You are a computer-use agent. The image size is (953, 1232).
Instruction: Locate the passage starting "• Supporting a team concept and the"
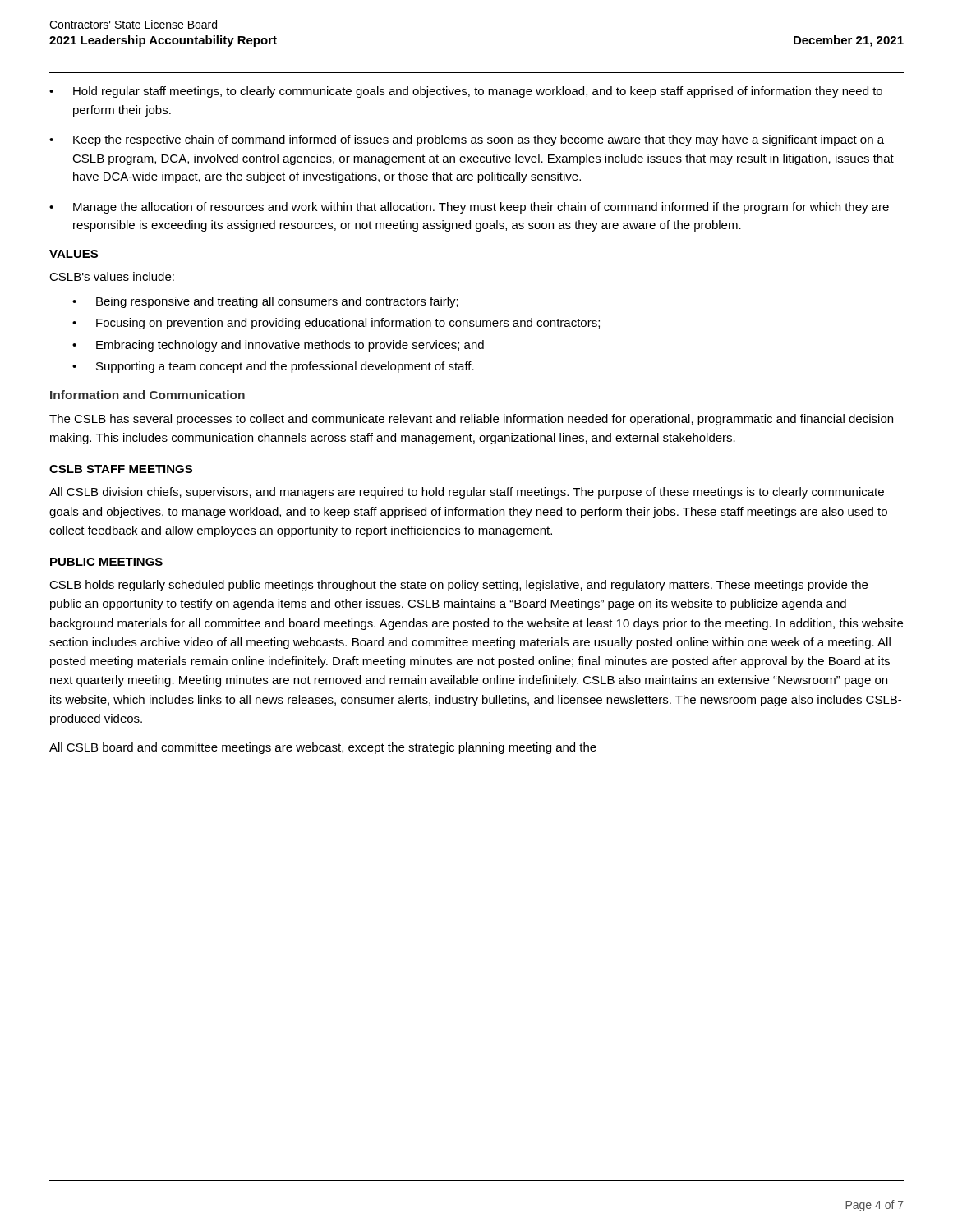(273, 367)
